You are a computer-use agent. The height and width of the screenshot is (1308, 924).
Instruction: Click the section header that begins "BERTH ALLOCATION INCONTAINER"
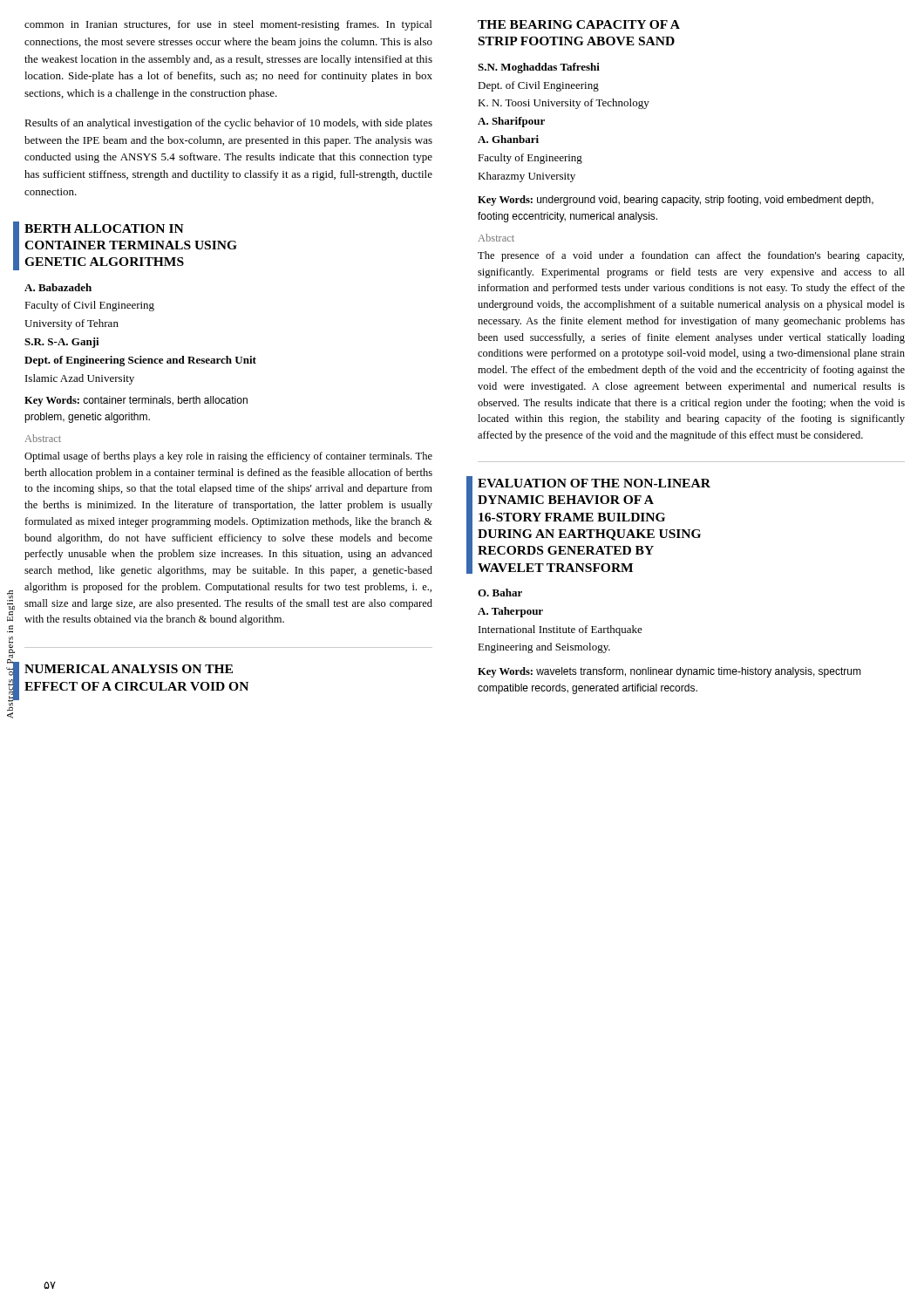pyautogui.click(x=131, y=244)
